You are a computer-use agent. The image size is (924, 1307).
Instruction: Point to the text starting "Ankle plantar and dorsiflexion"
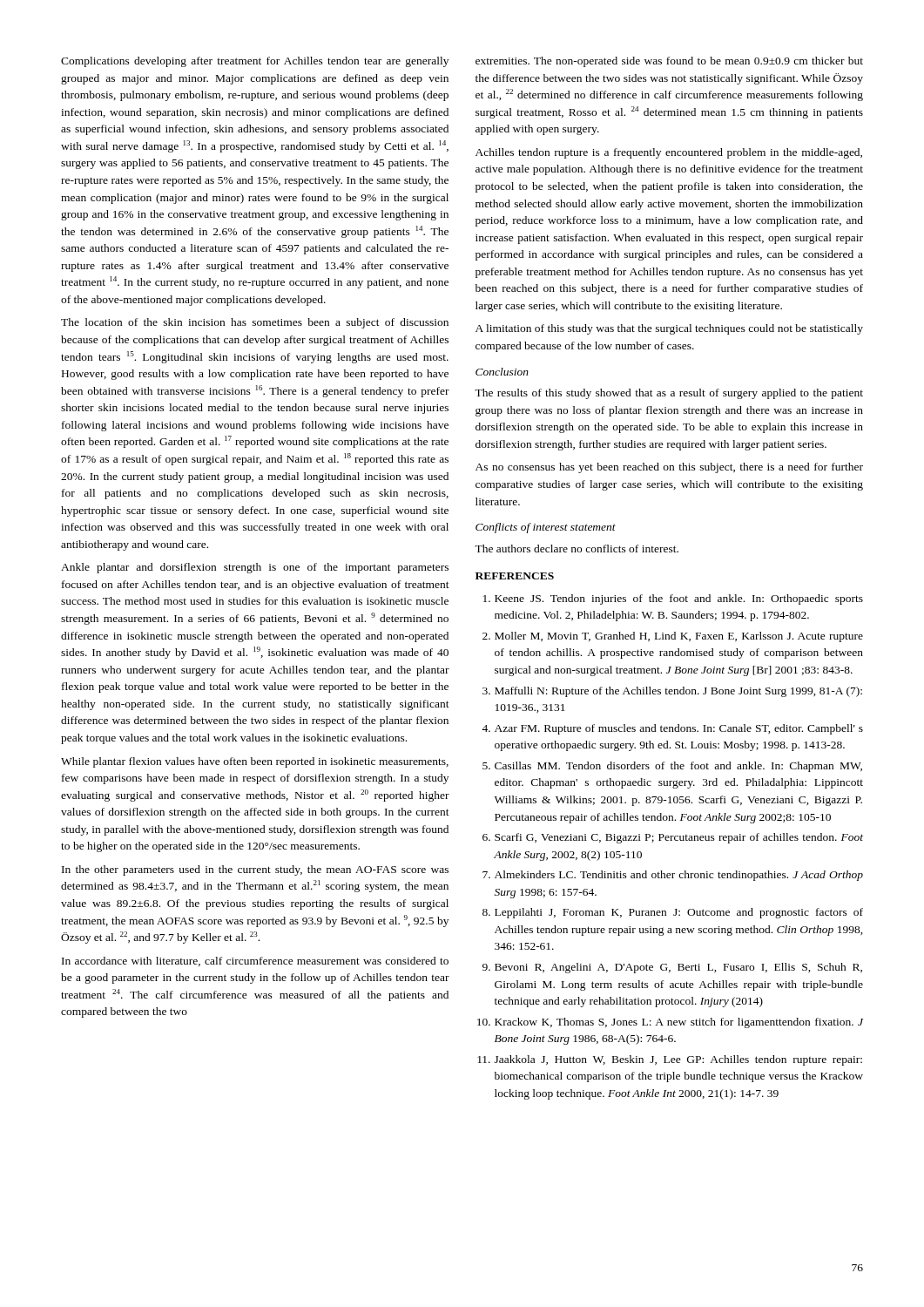coord(255,653)
